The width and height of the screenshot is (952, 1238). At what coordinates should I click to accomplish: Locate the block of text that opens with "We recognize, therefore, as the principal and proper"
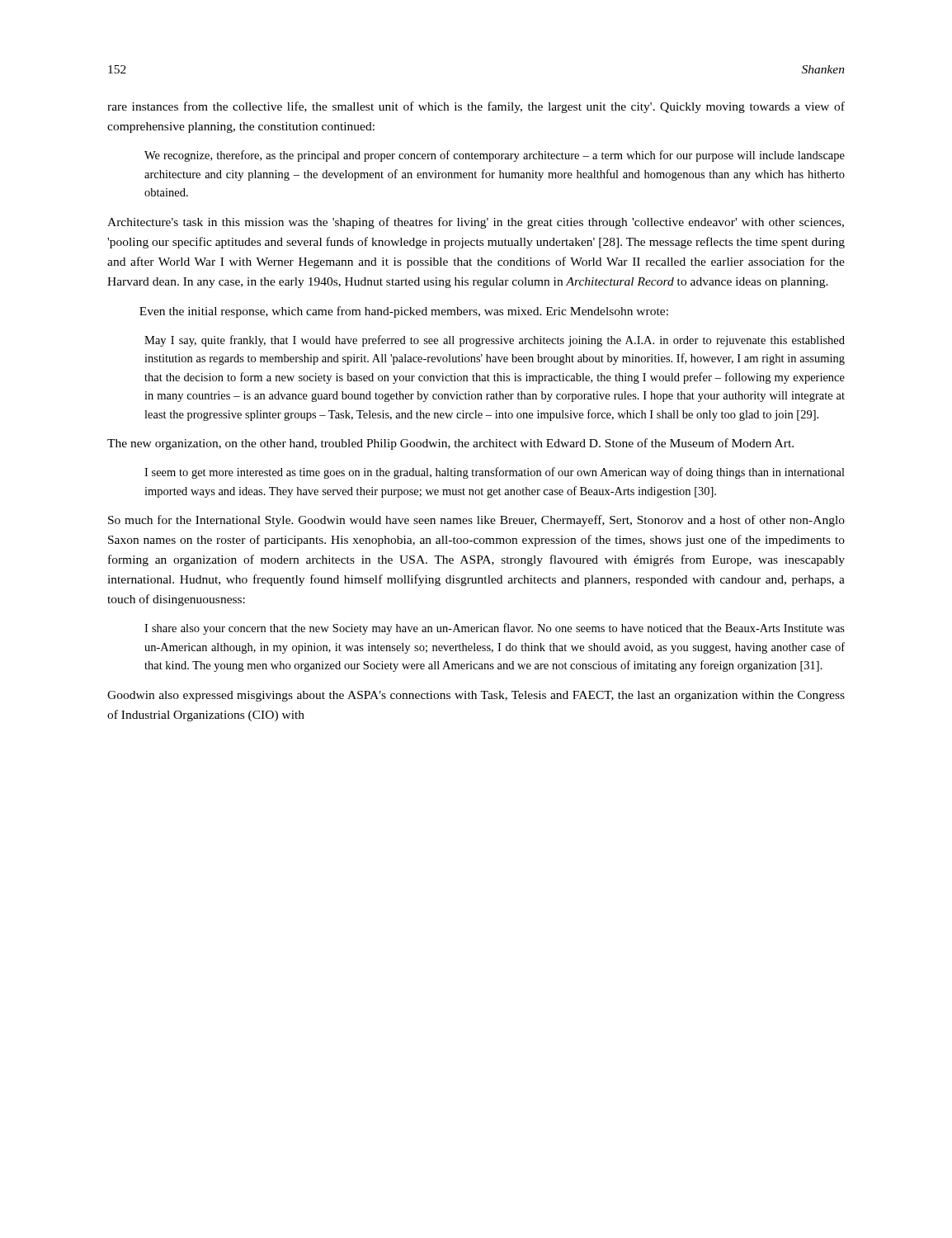point(495,174)
